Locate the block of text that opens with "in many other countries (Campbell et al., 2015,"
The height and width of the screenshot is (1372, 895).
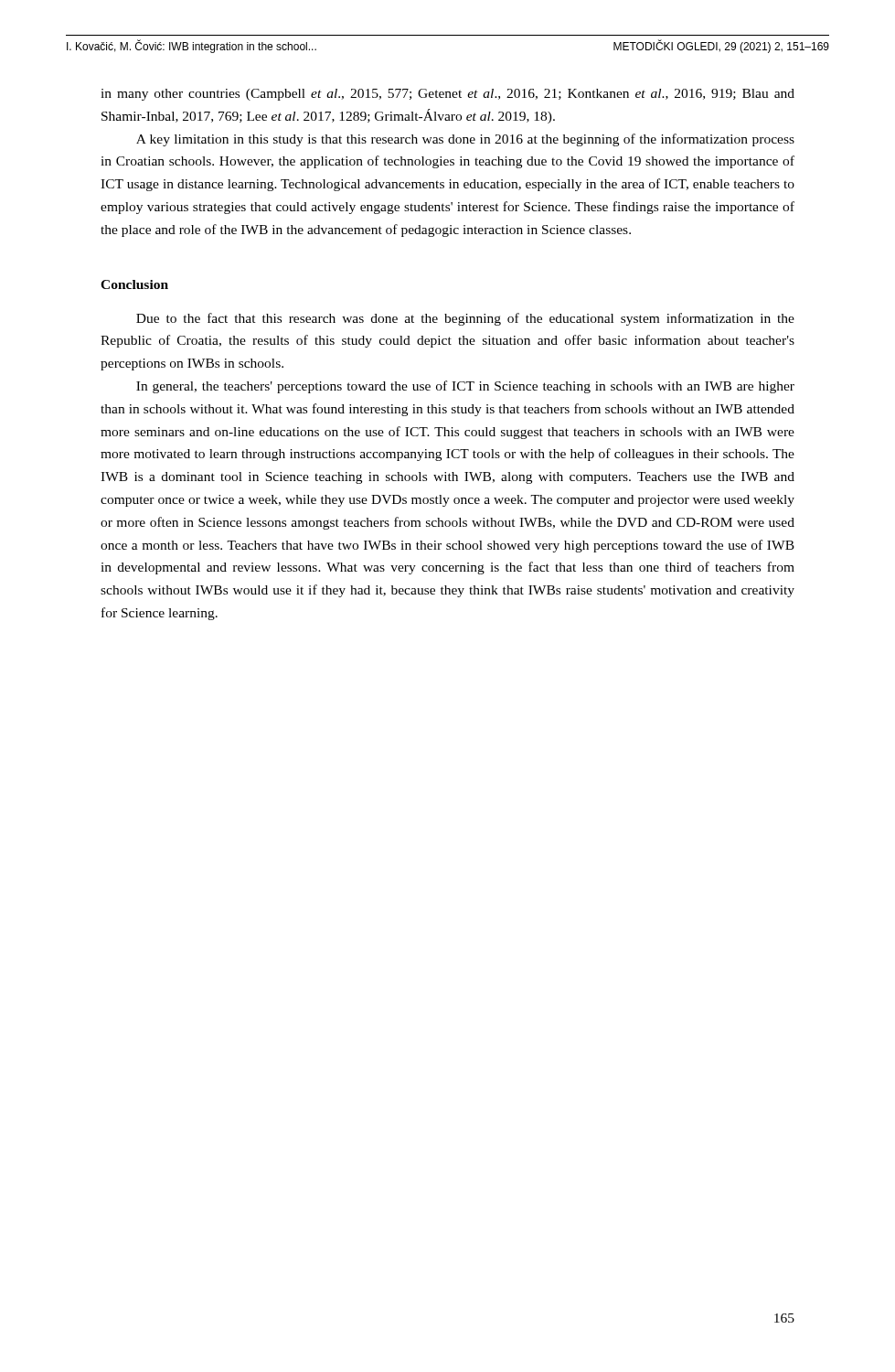tap(448, 162)
